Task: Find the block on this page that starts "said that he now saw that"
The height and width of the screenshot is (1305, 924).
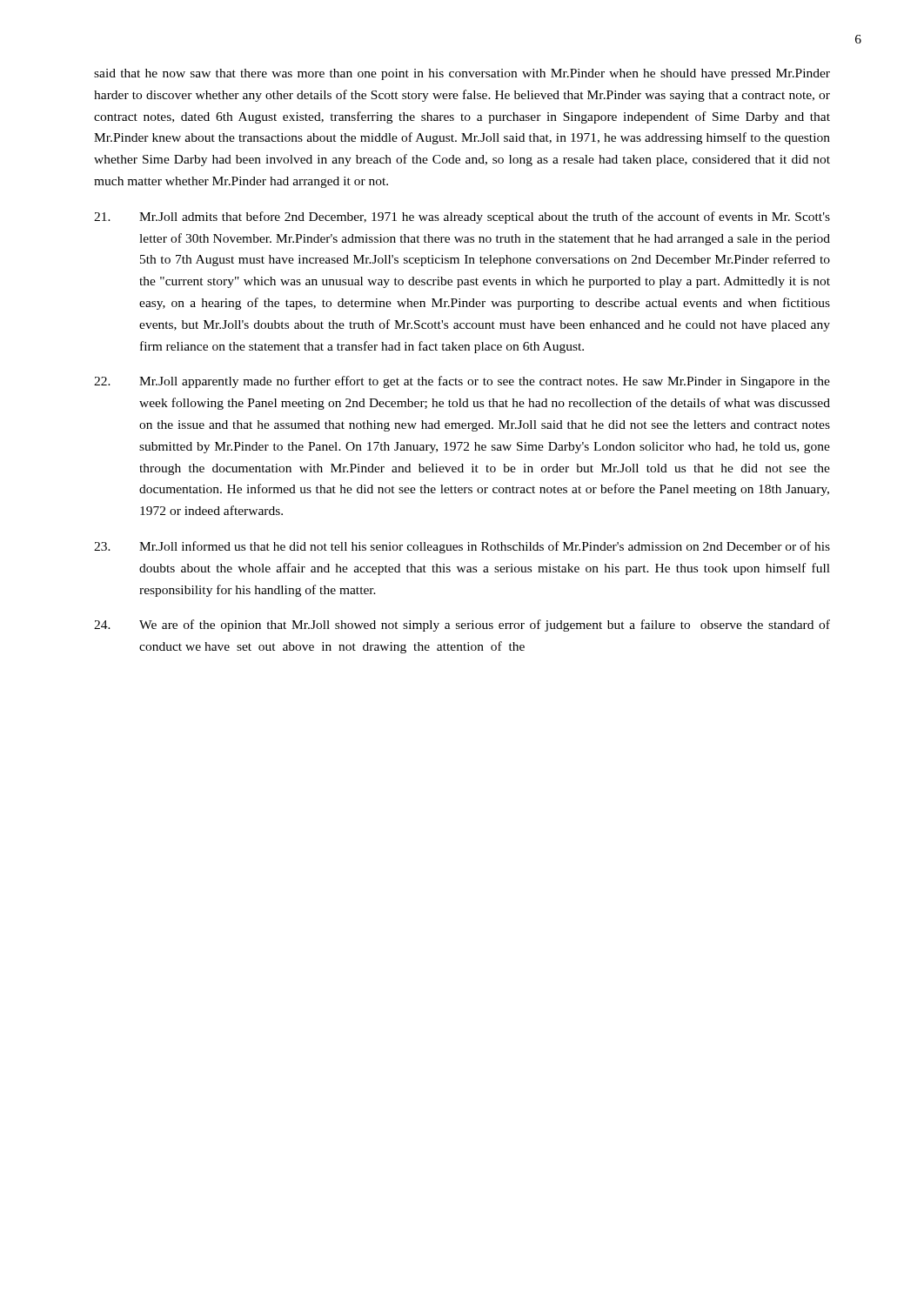Action: (462, 127)
